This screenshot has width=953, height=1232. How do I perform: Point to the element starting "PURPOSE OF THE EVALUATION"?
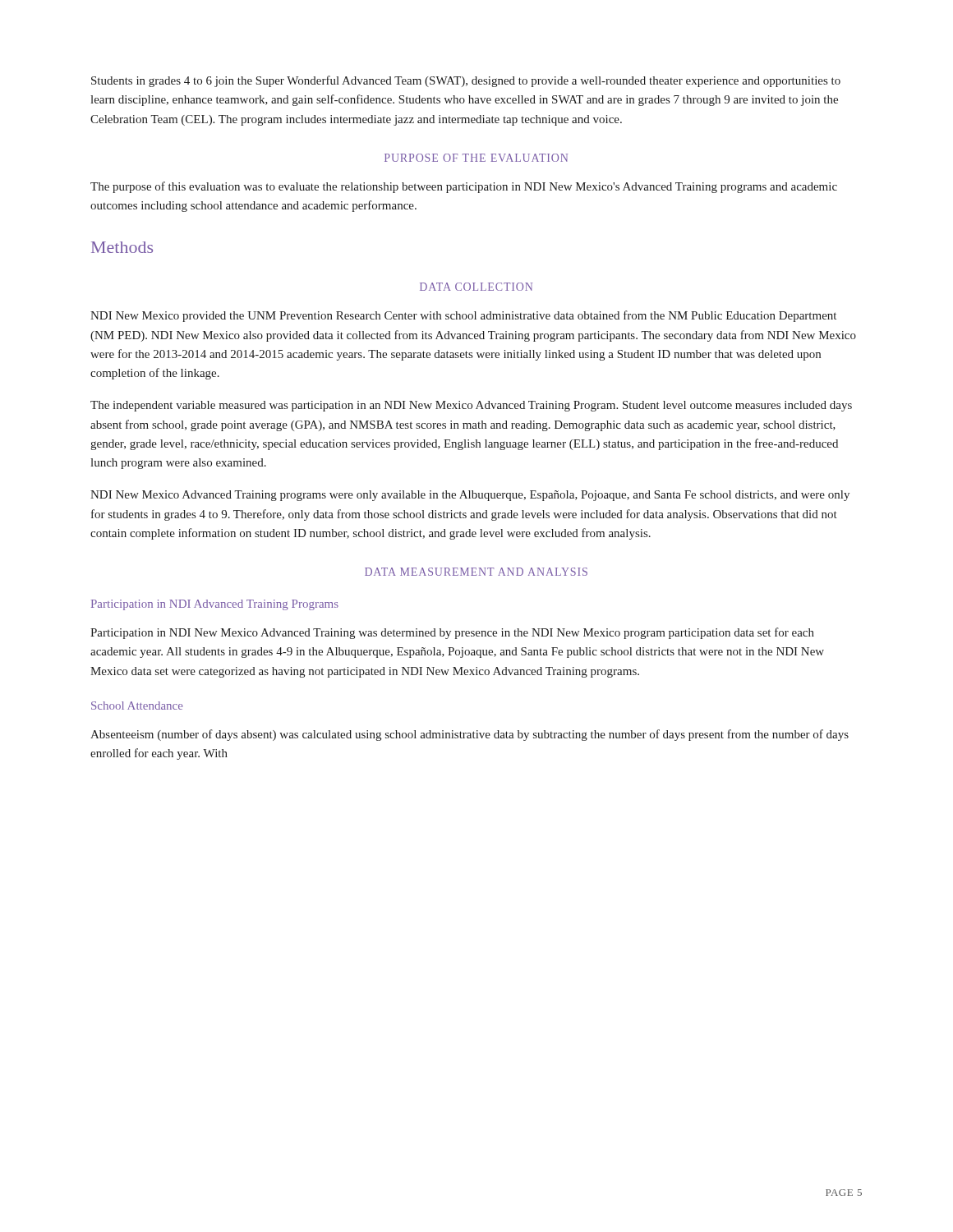[x=476, y=158]
